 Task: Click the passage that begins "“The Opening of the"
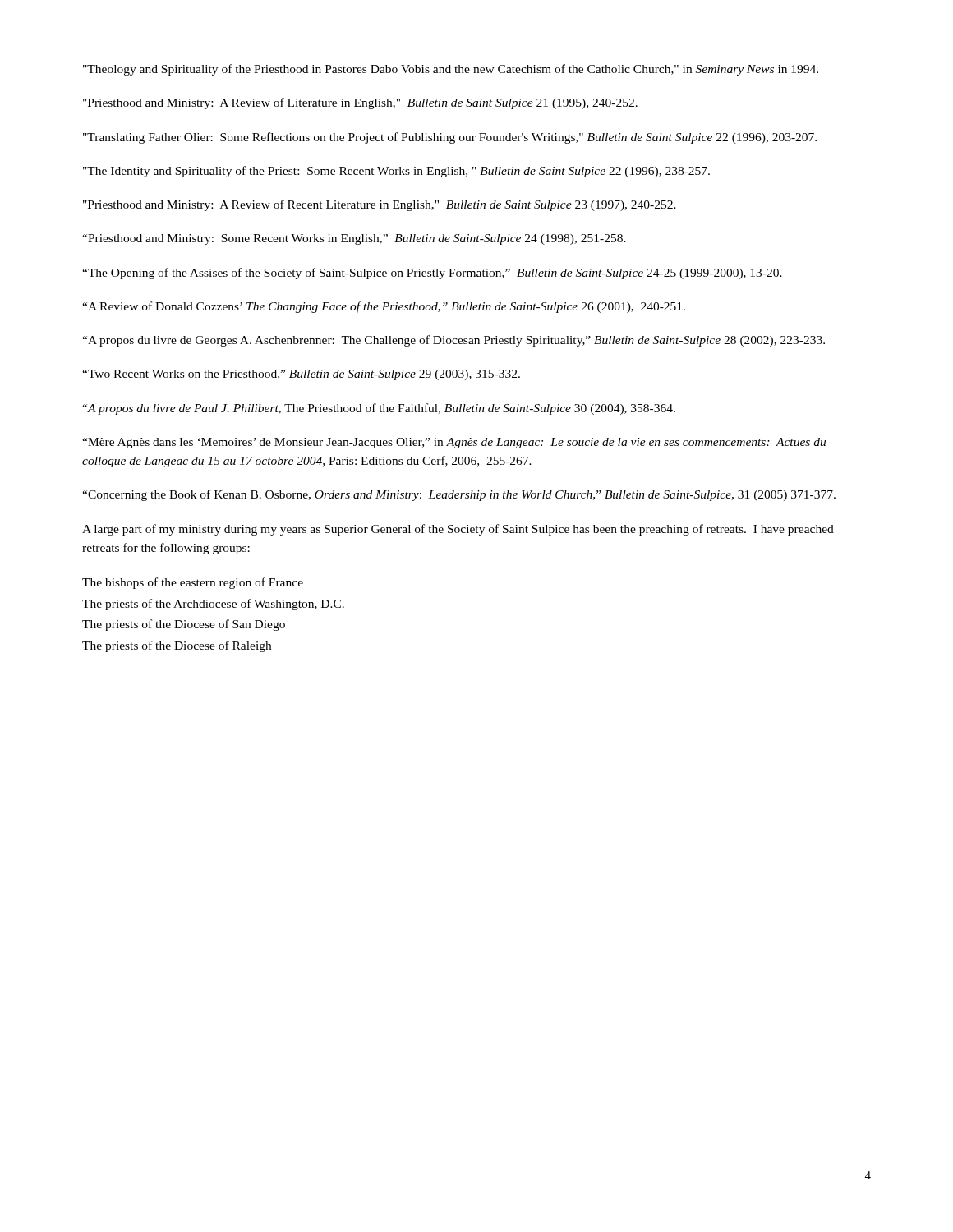point(432,272)
